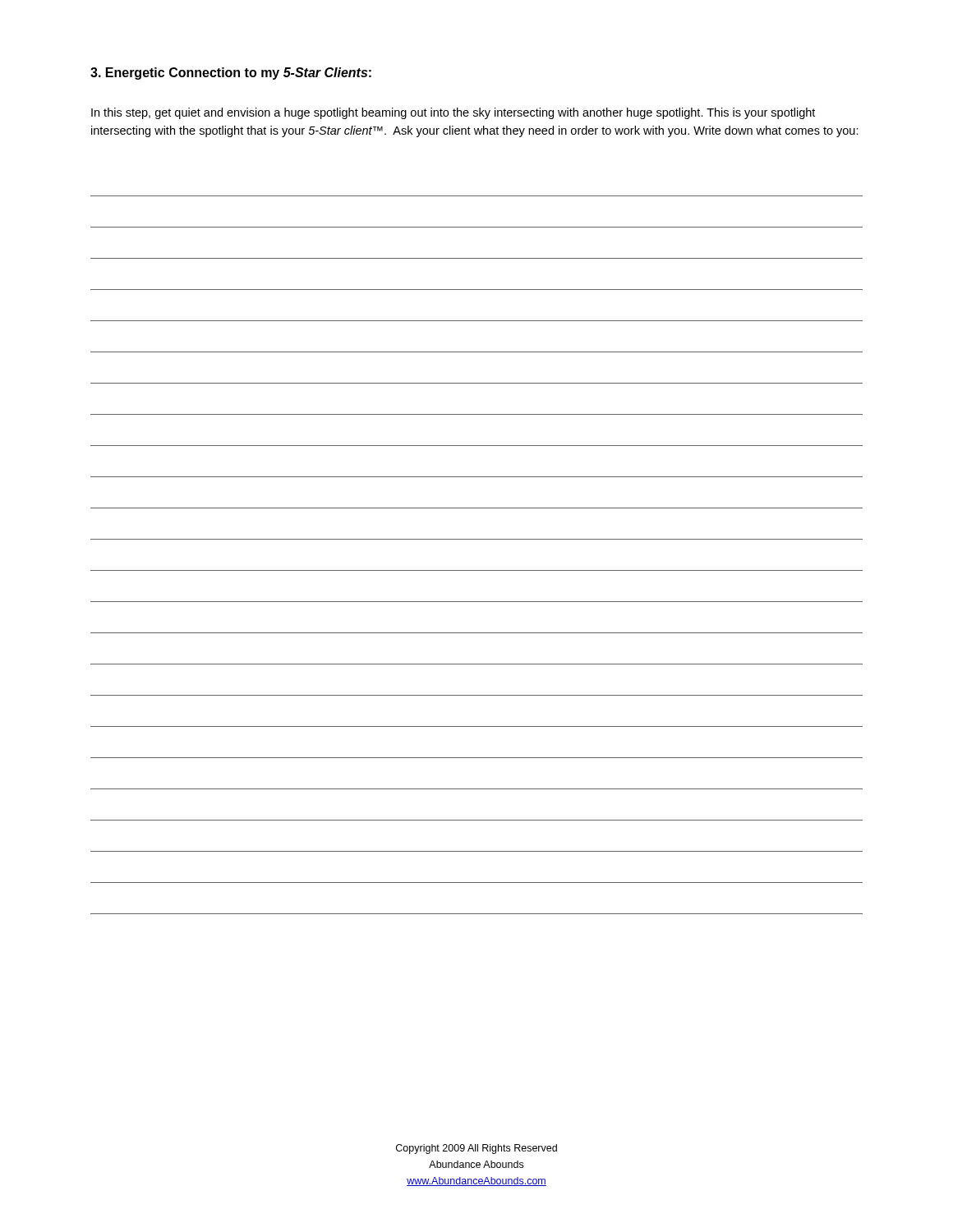Click on the text block with the text "In this step, get quiet and envision"
This screenshot has height=1232, width=953.
pos(475,122)
